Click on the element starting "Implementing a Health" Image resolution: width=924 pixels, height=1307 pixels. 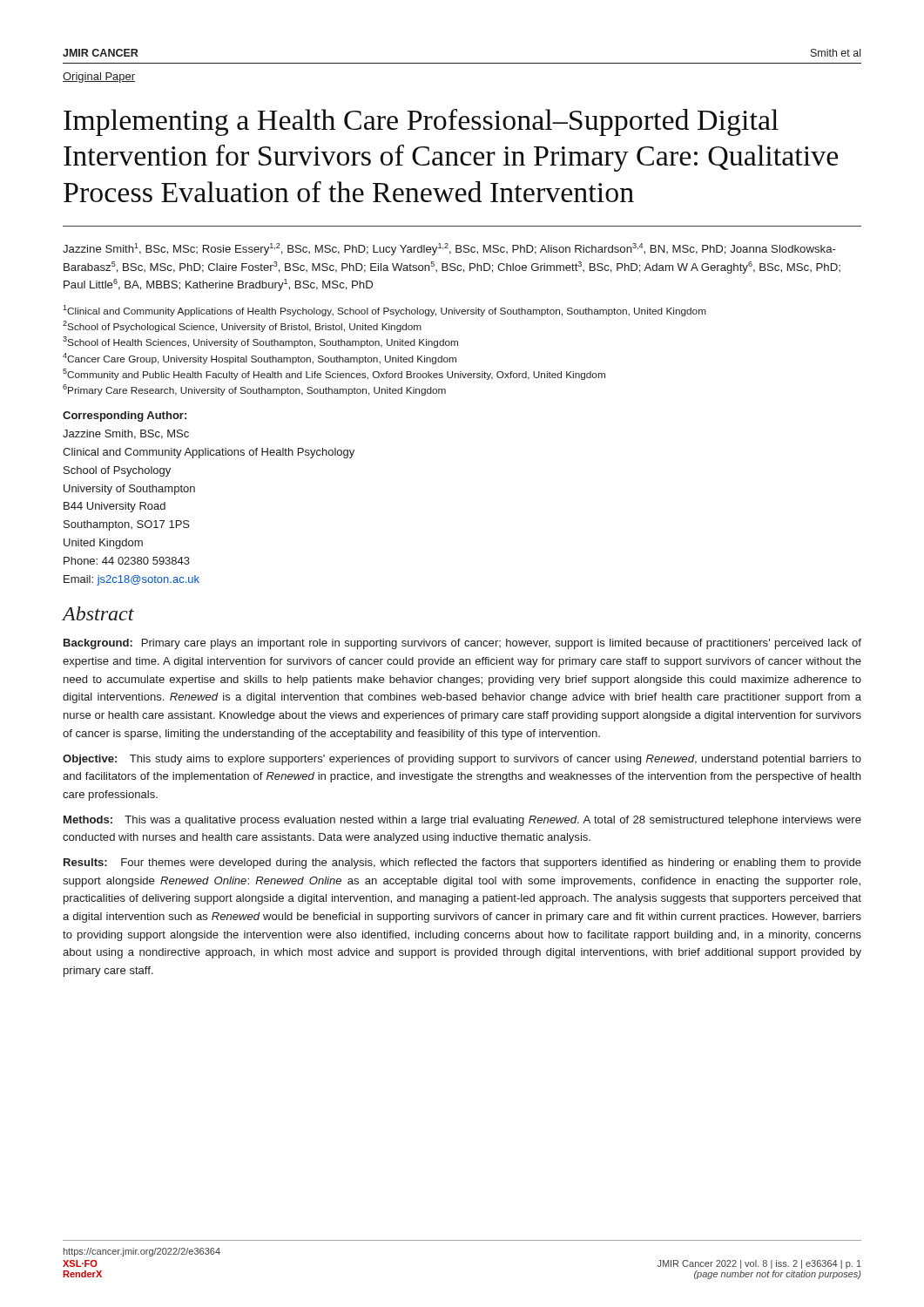[x=462, y=156]
